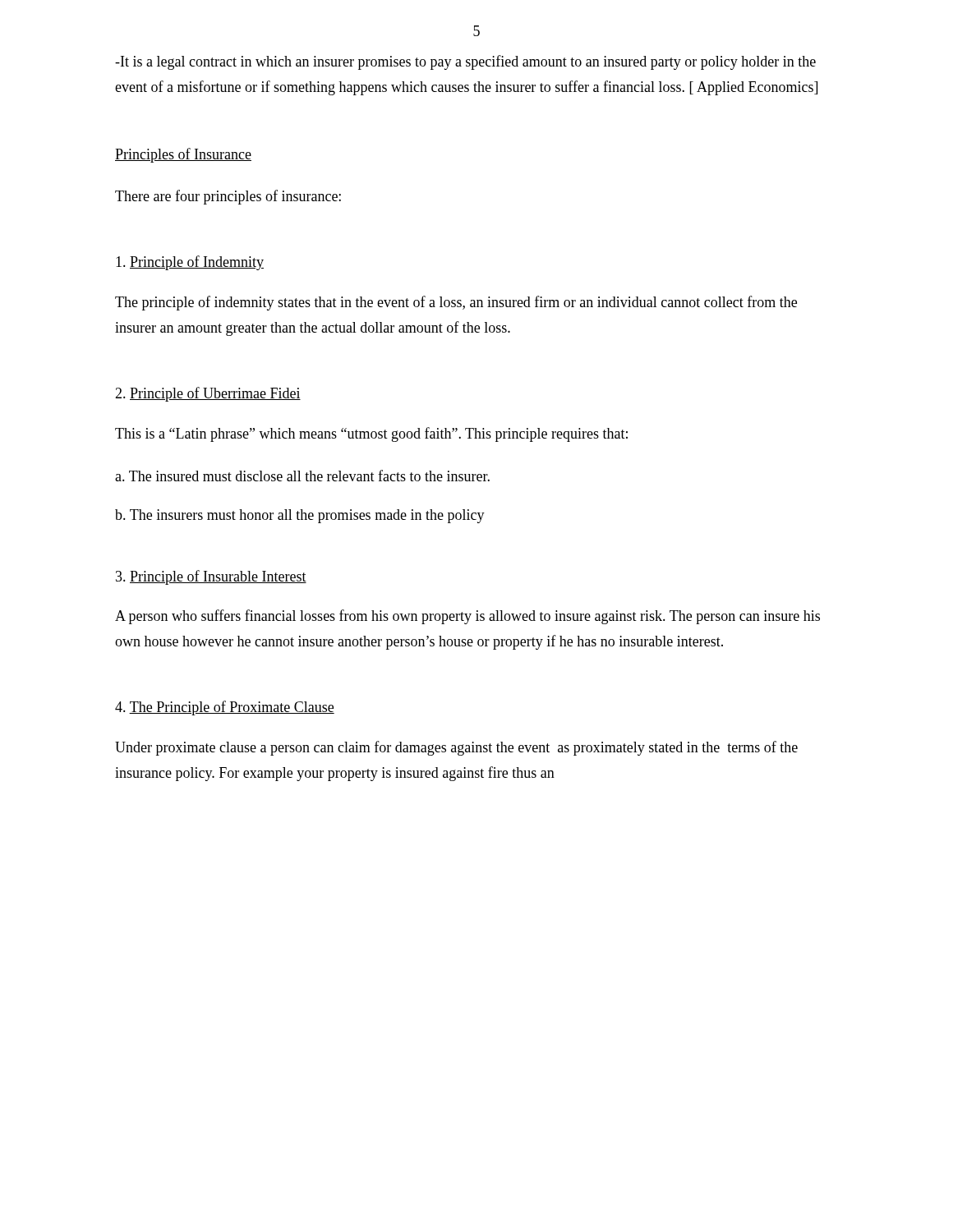Click on the text block starting "a. The insured must disclose"
The width and height of the screenshot is (953, 1232).
(x=303, y=477)
